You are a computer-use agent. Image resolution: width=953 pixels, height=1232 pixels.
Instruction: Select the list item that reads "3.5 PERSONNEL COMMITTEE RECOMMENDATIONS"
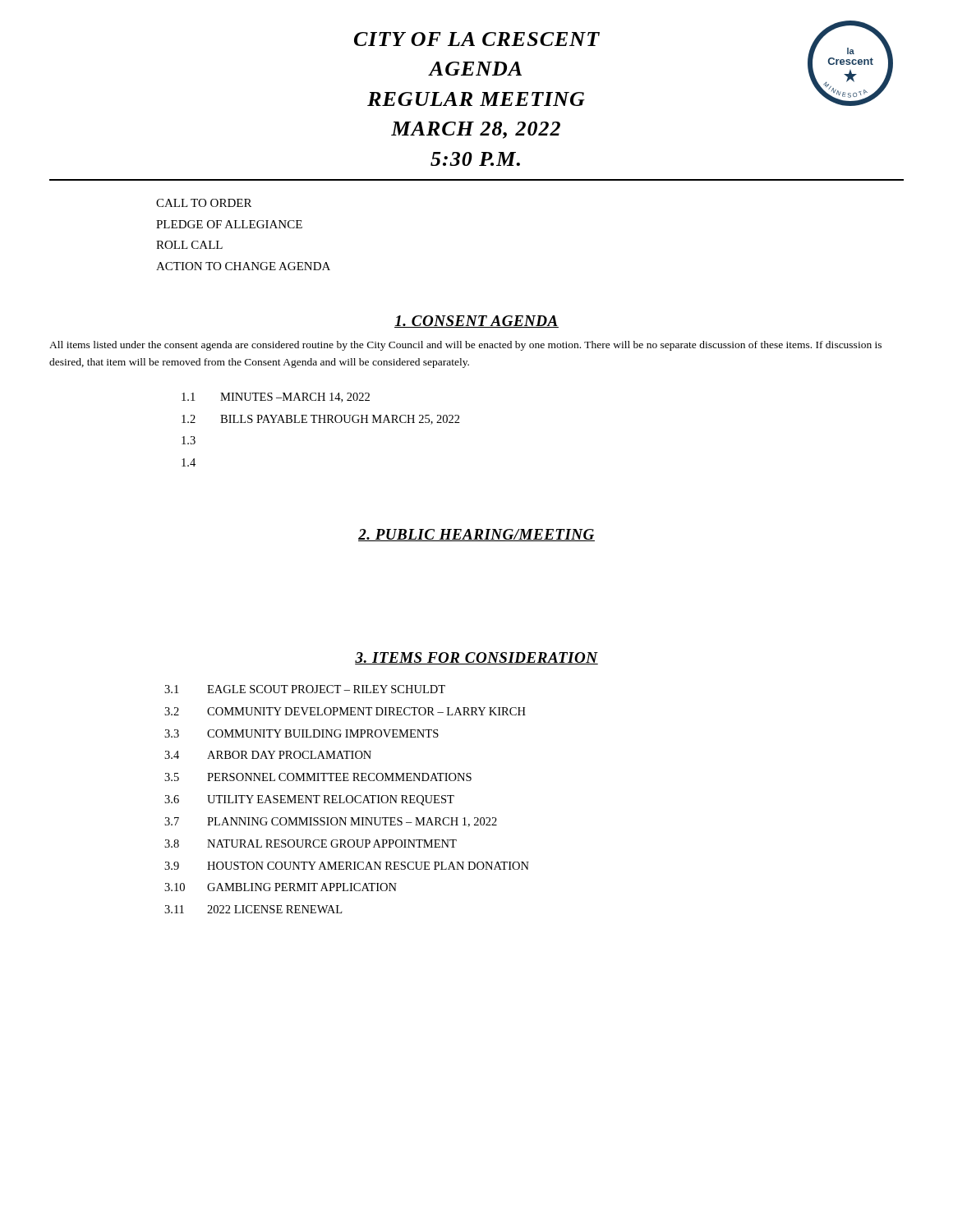(x=318, y=778)
